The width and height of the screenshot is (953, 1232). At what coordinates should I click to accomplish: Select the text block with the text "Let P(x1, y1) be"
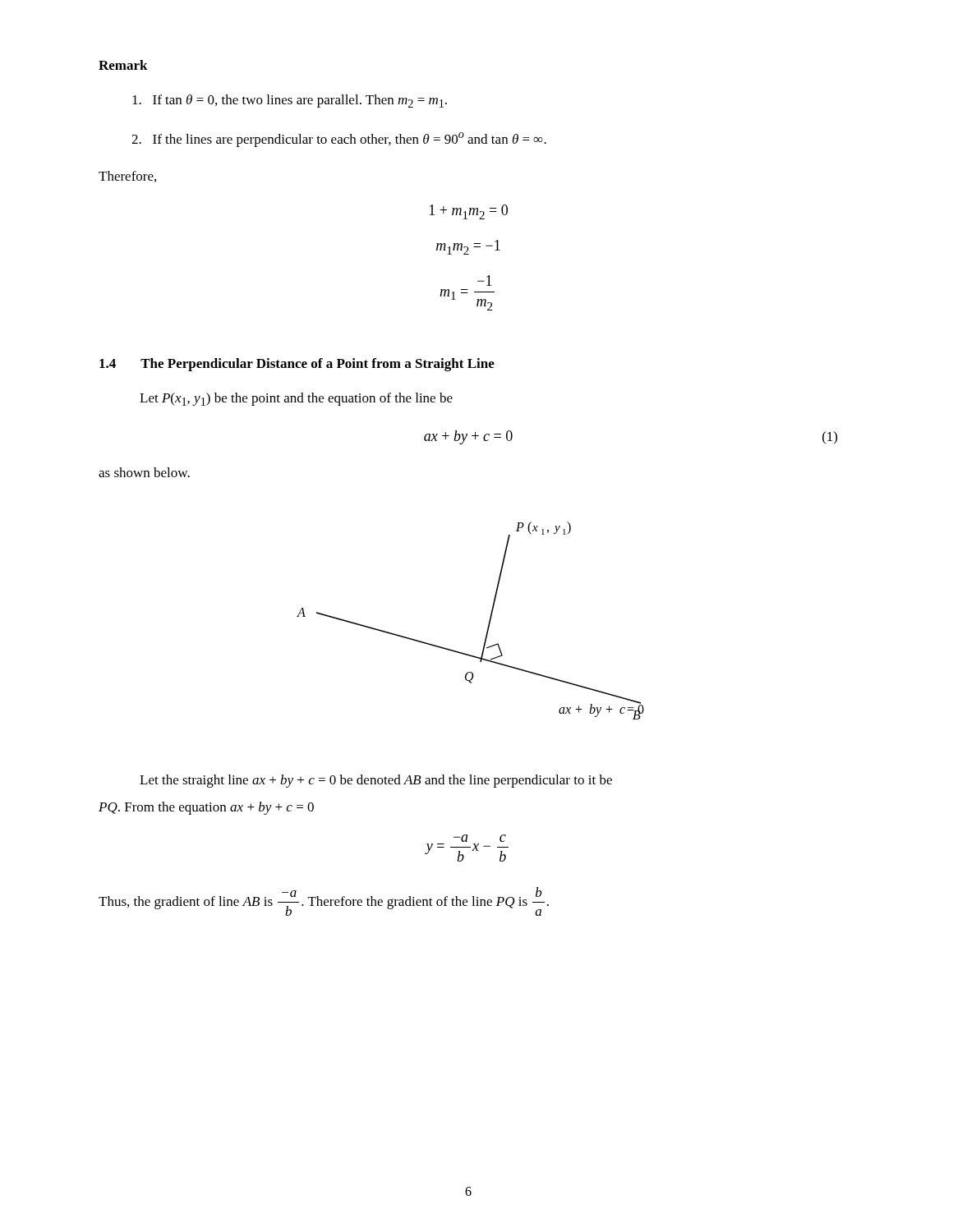[x=296, y=399]
